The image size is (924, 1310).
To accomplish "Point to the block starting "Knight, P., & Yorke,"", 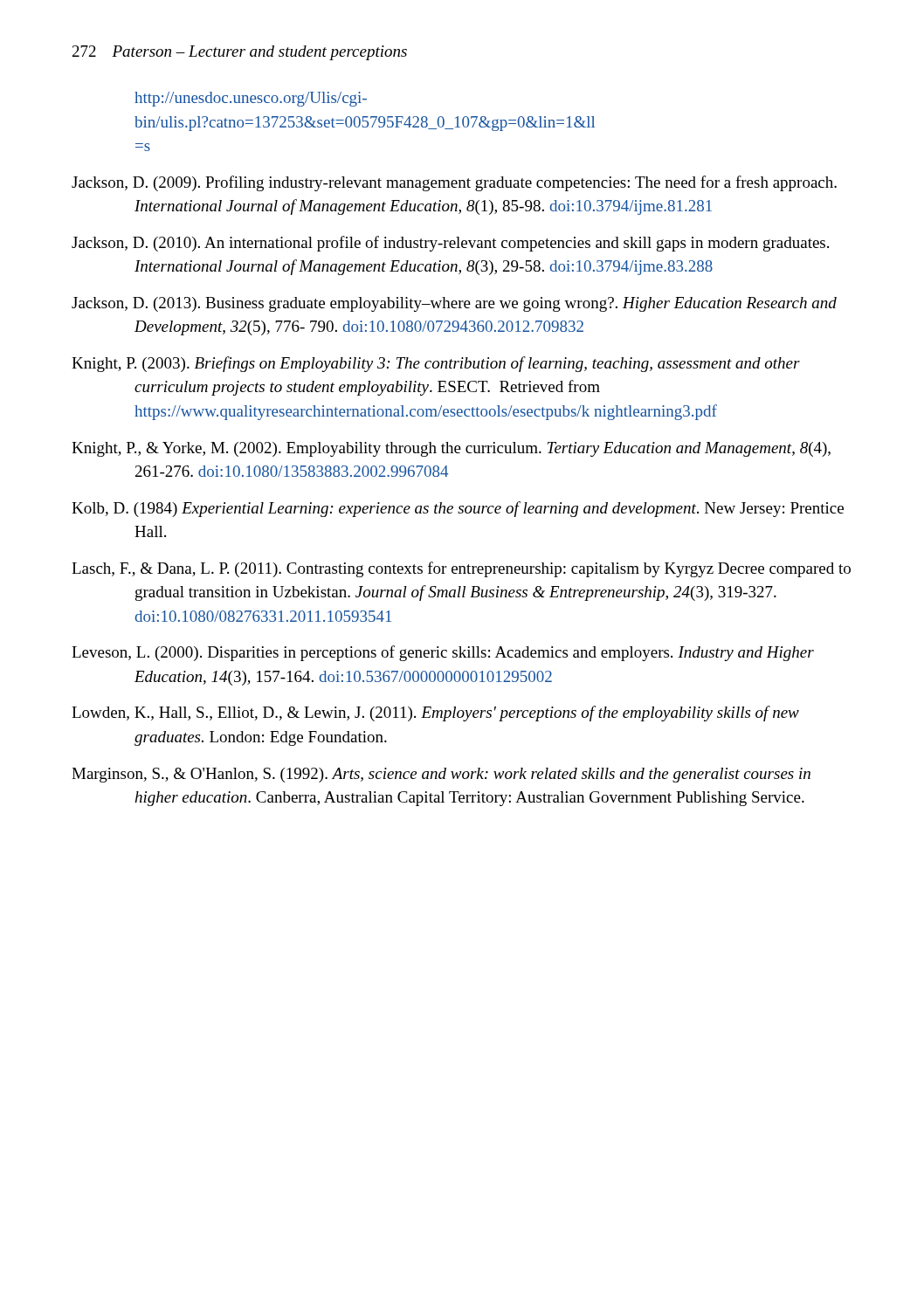I will 452,459.
